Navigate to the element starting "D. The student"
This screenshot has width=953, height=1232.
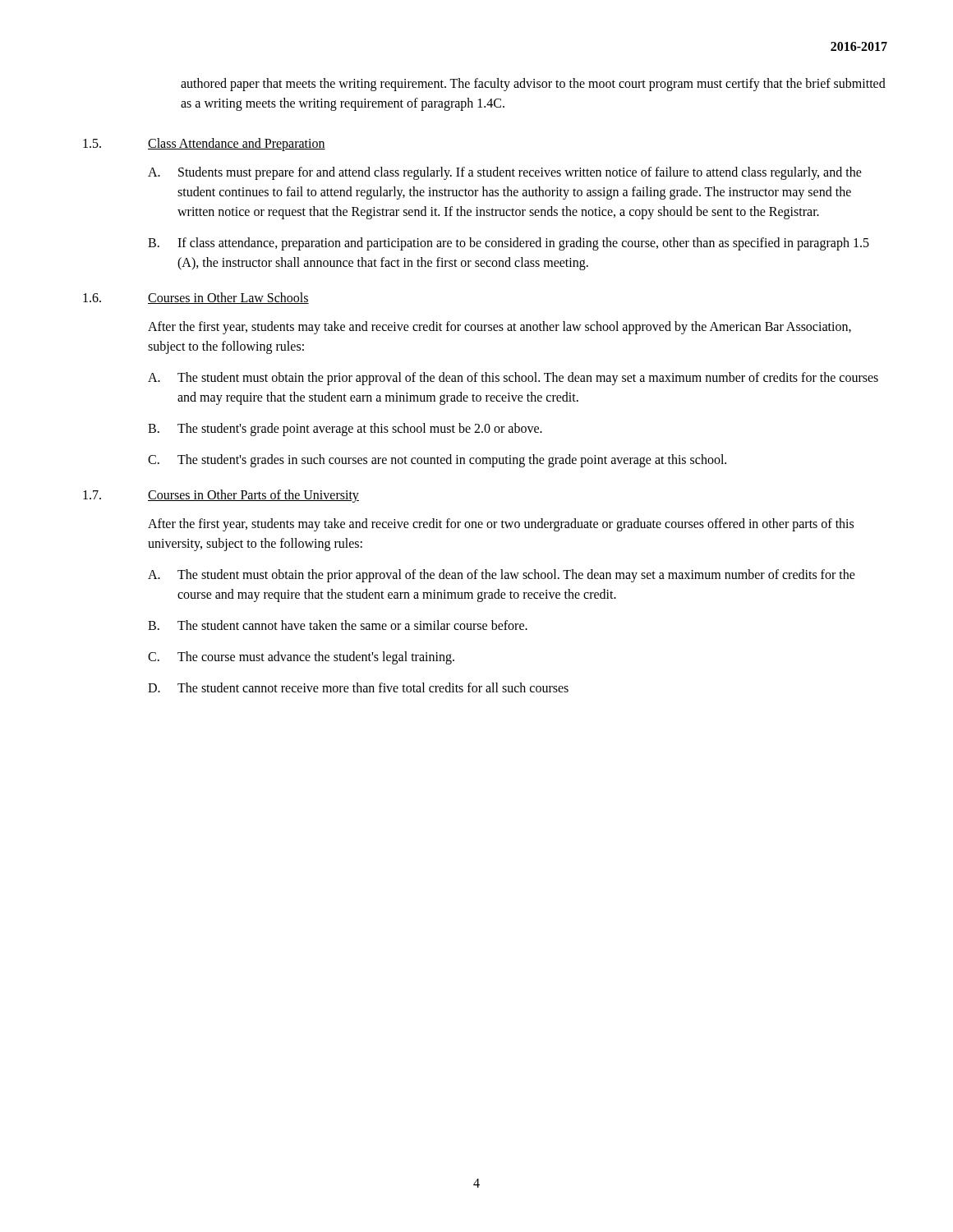tap(518, 688)
